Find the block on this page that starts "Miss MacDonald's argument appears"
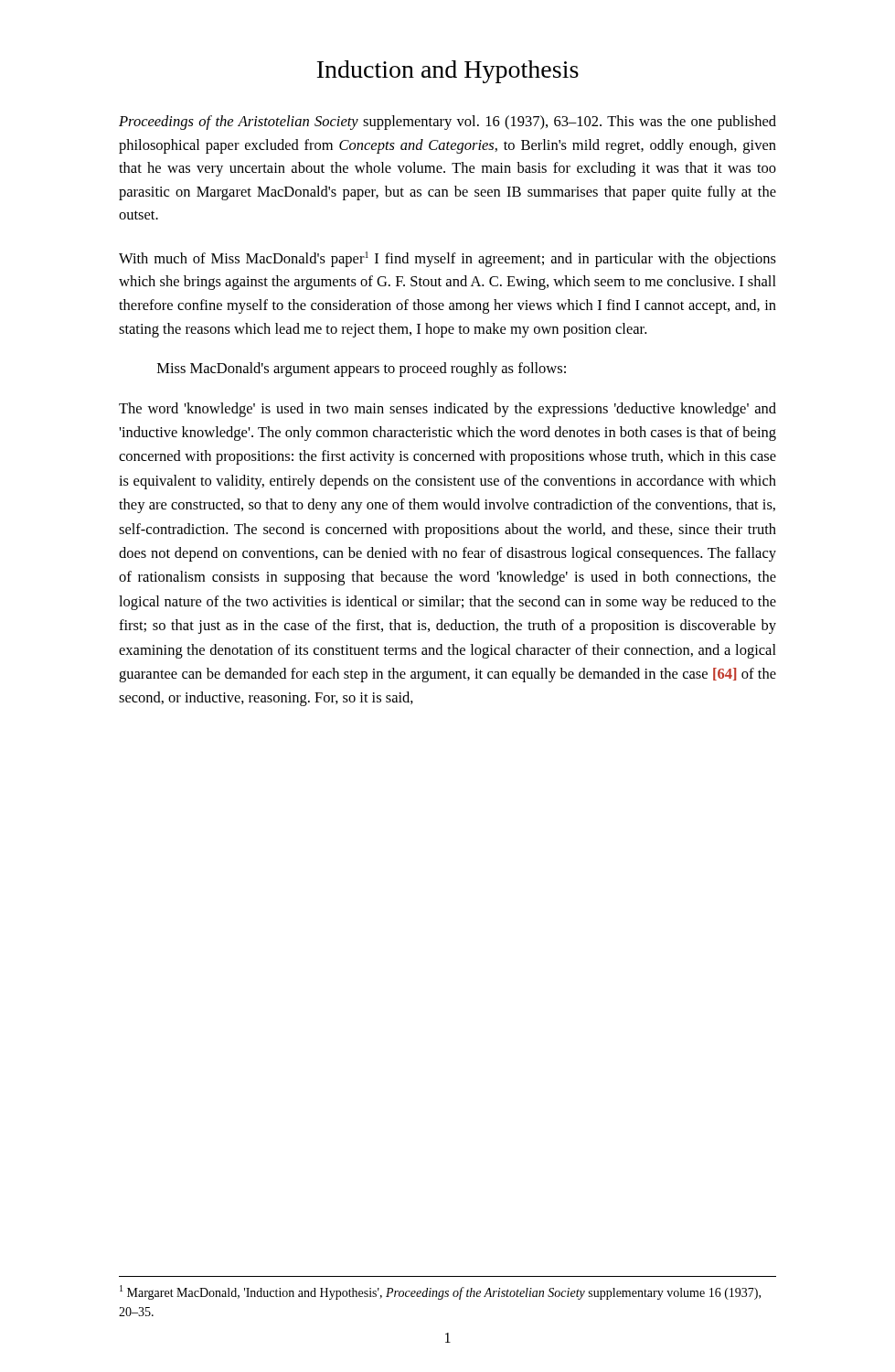Screen dimensions: 1372x895 [x=362, y=368]
